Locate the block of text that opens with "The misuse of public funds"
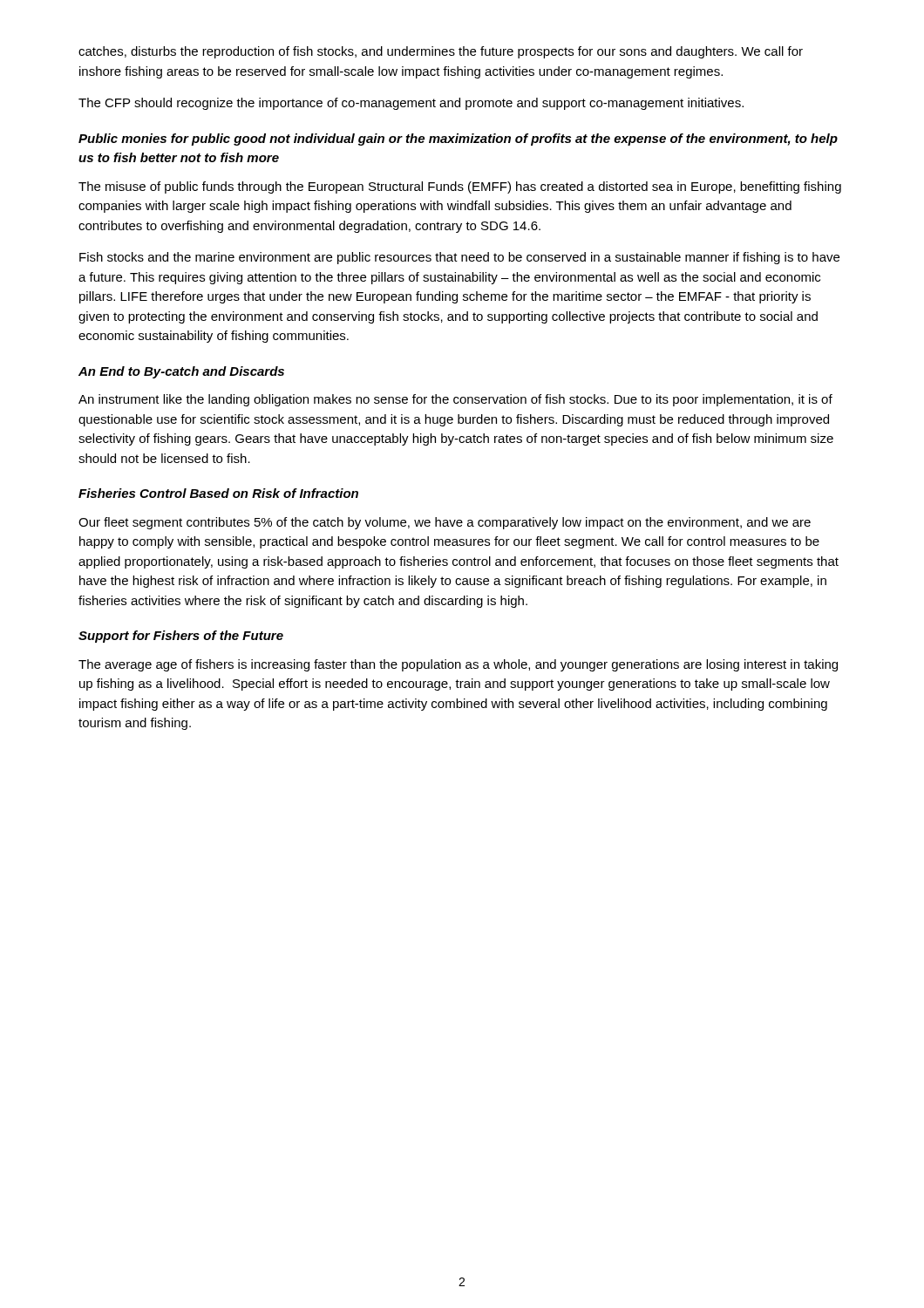This screenshot has height=1308, width=924. tap(460, 205)
